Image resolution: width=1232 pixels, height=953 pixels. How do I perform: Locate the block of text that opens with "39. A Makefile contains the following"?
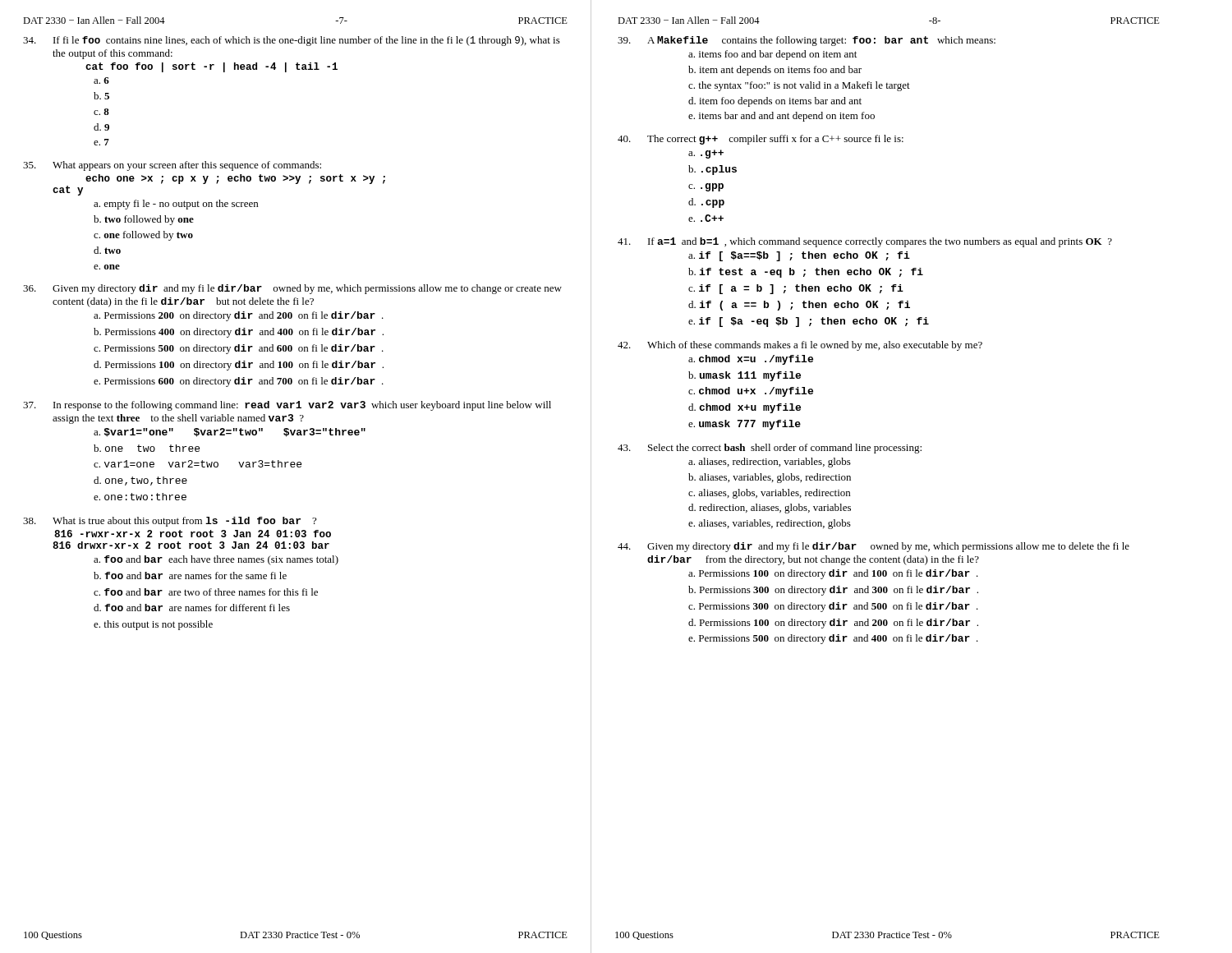[889, 79]
